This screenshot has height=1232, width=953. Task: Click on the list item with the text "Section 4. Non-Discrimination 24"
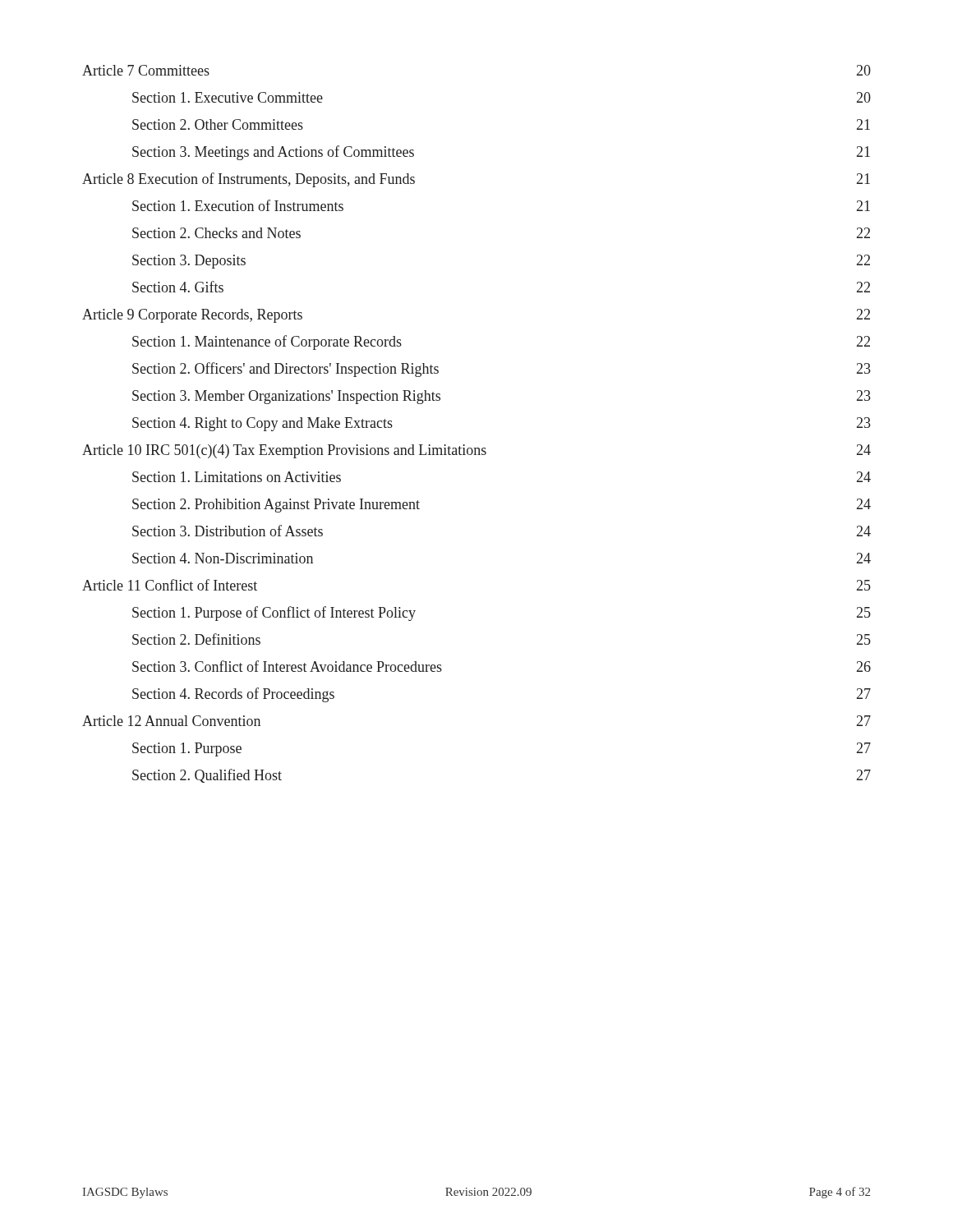pyautogui.click(x=216, y=557)
